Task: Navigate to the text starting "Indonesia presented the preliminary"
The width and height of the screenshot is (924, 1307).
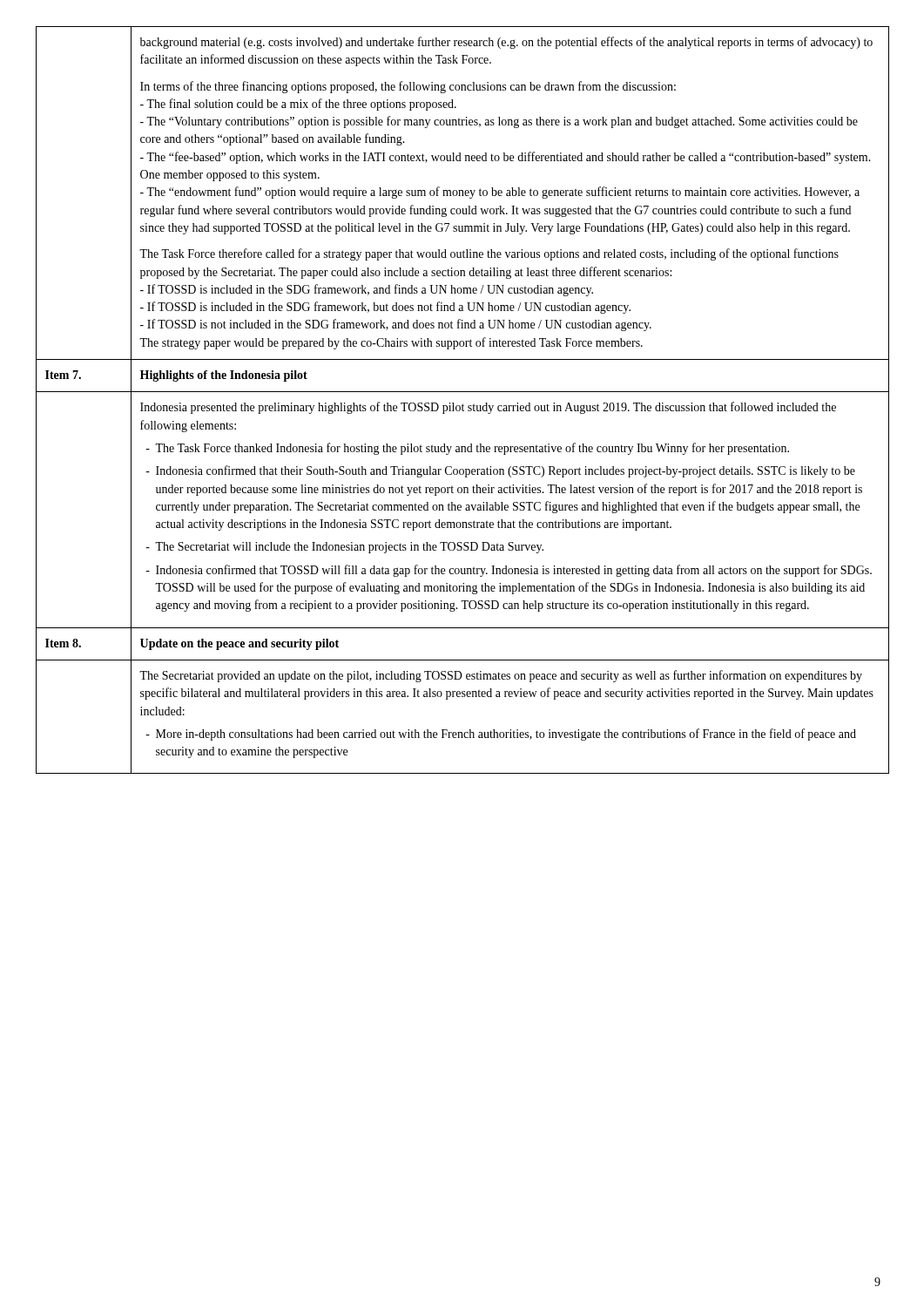Action: click(509, 417)
